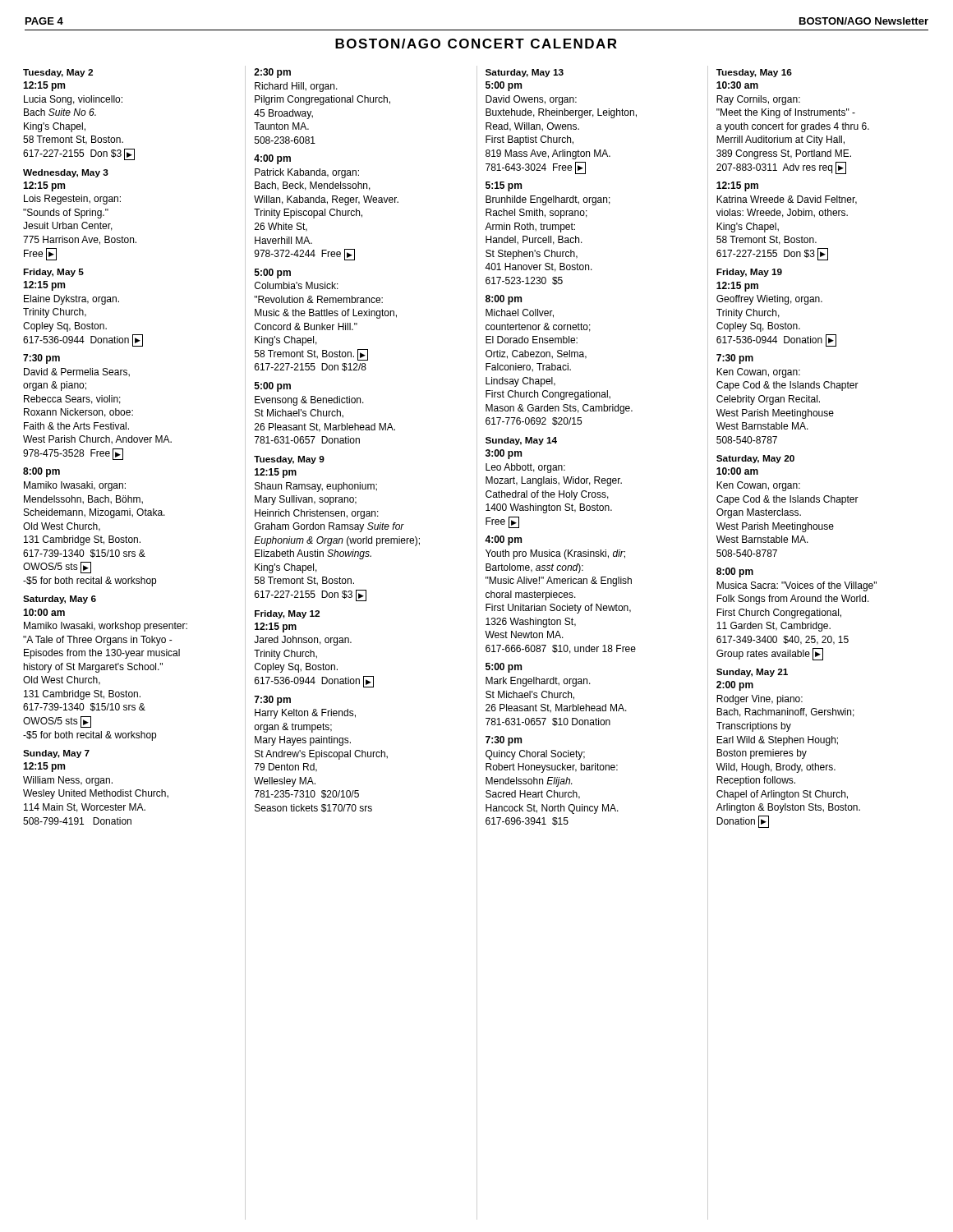953x1232 pixels.
Task: Click on the section header that says "Saturday, May 6"
Action: pyautogui.click(x=60, y=599)
